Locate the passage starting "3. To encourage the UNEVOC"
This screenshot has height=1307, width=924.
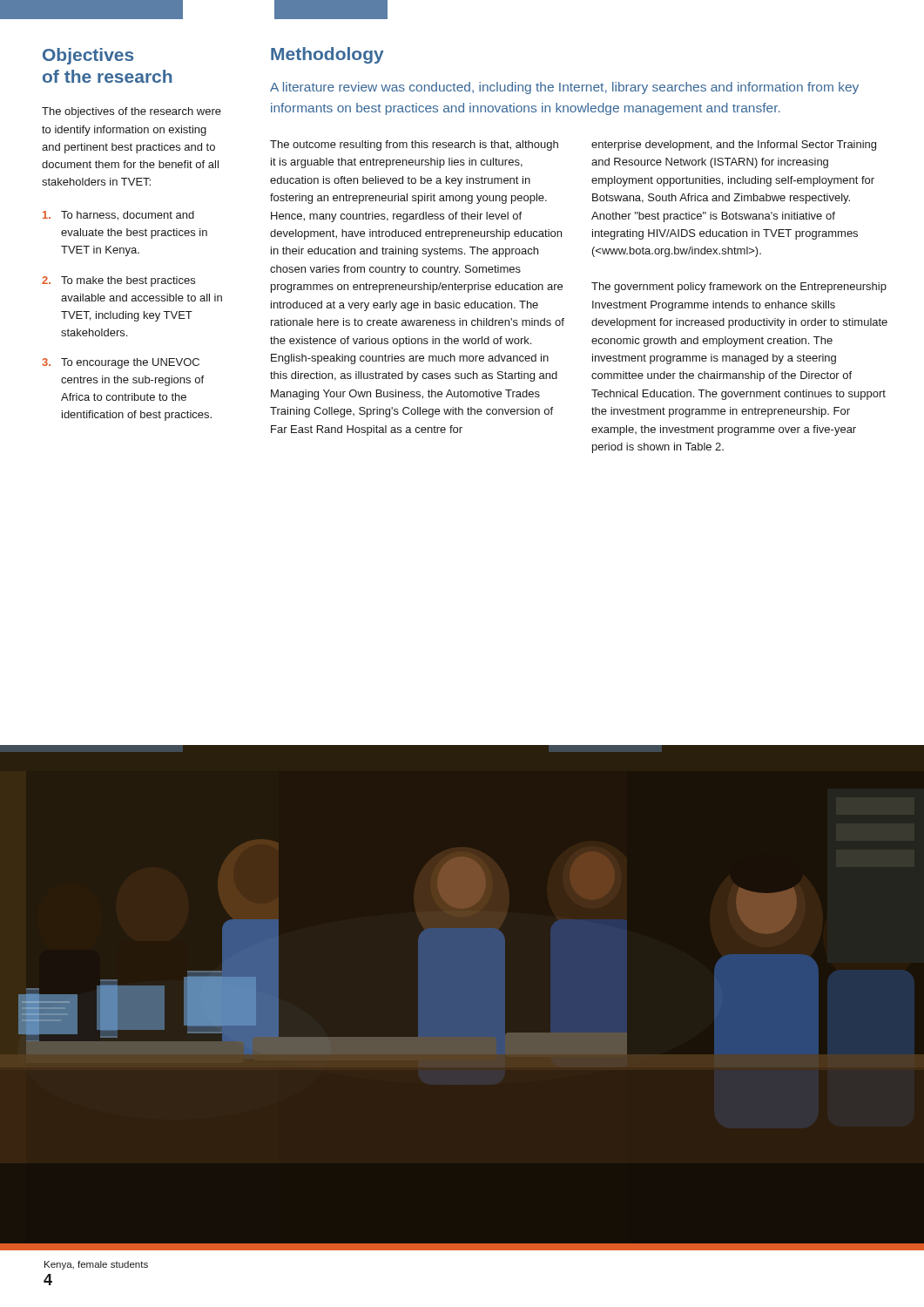(133, 389)
